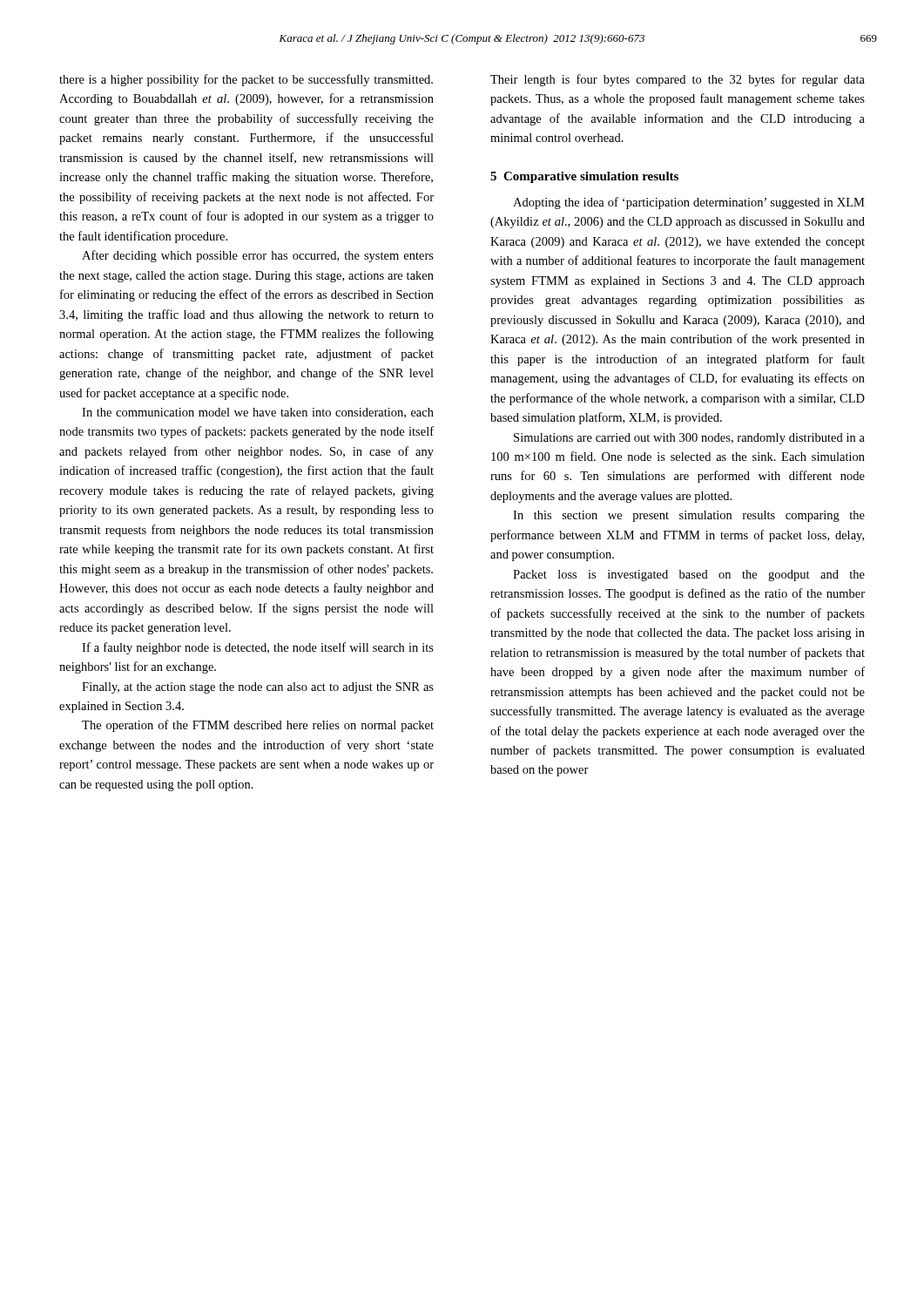Point to the text starting "Finally, at the action"

246,696
